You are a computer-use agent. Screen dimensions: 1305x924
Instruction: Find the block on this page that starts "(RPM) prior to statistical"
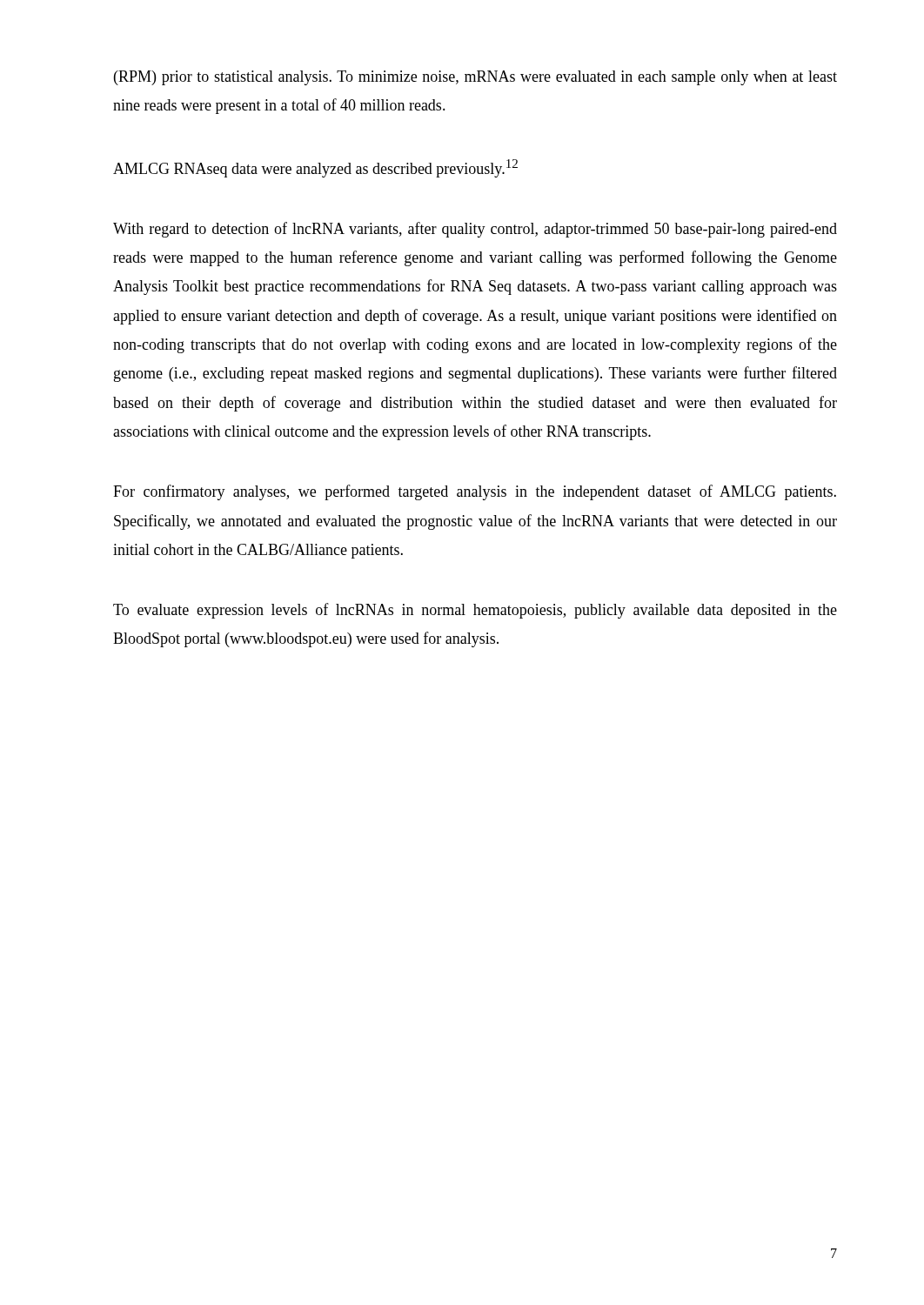coord(475,91)
